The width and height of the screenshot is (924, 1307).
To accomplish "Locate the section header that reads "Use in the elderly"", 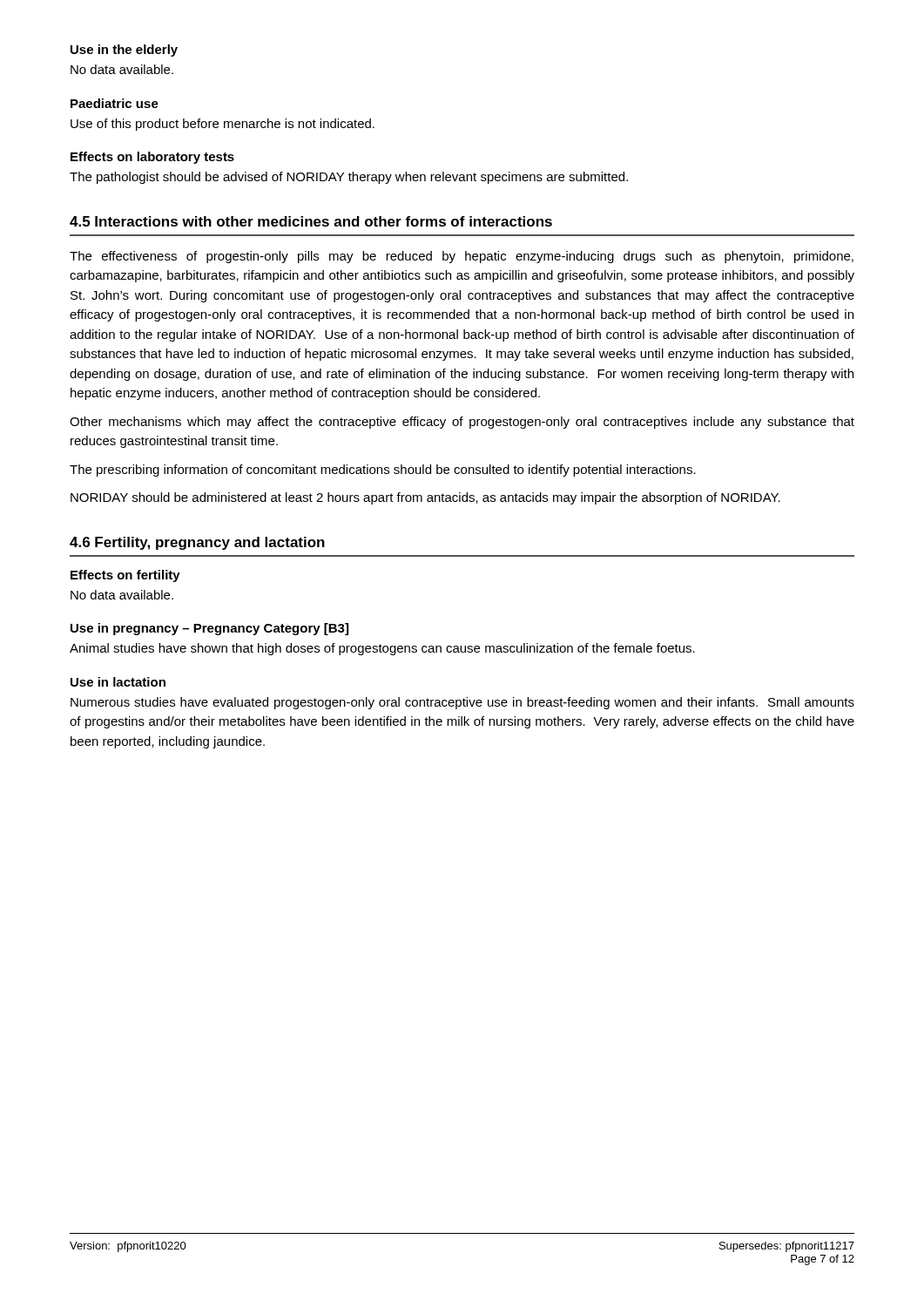I will tap(124, 49).
